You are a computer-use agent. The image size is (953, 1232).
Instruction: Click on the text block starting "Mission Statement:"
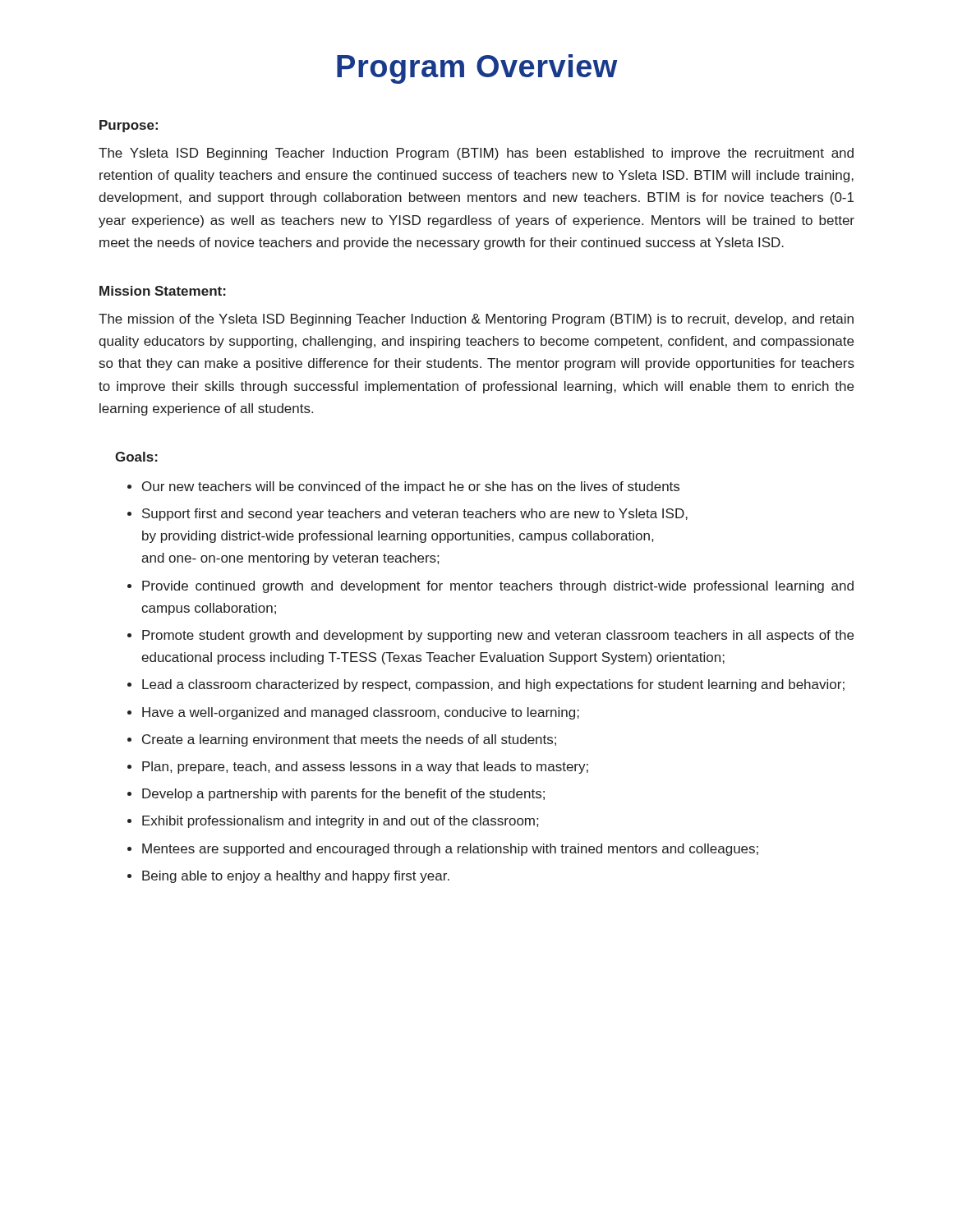click(x=163, y=291)
